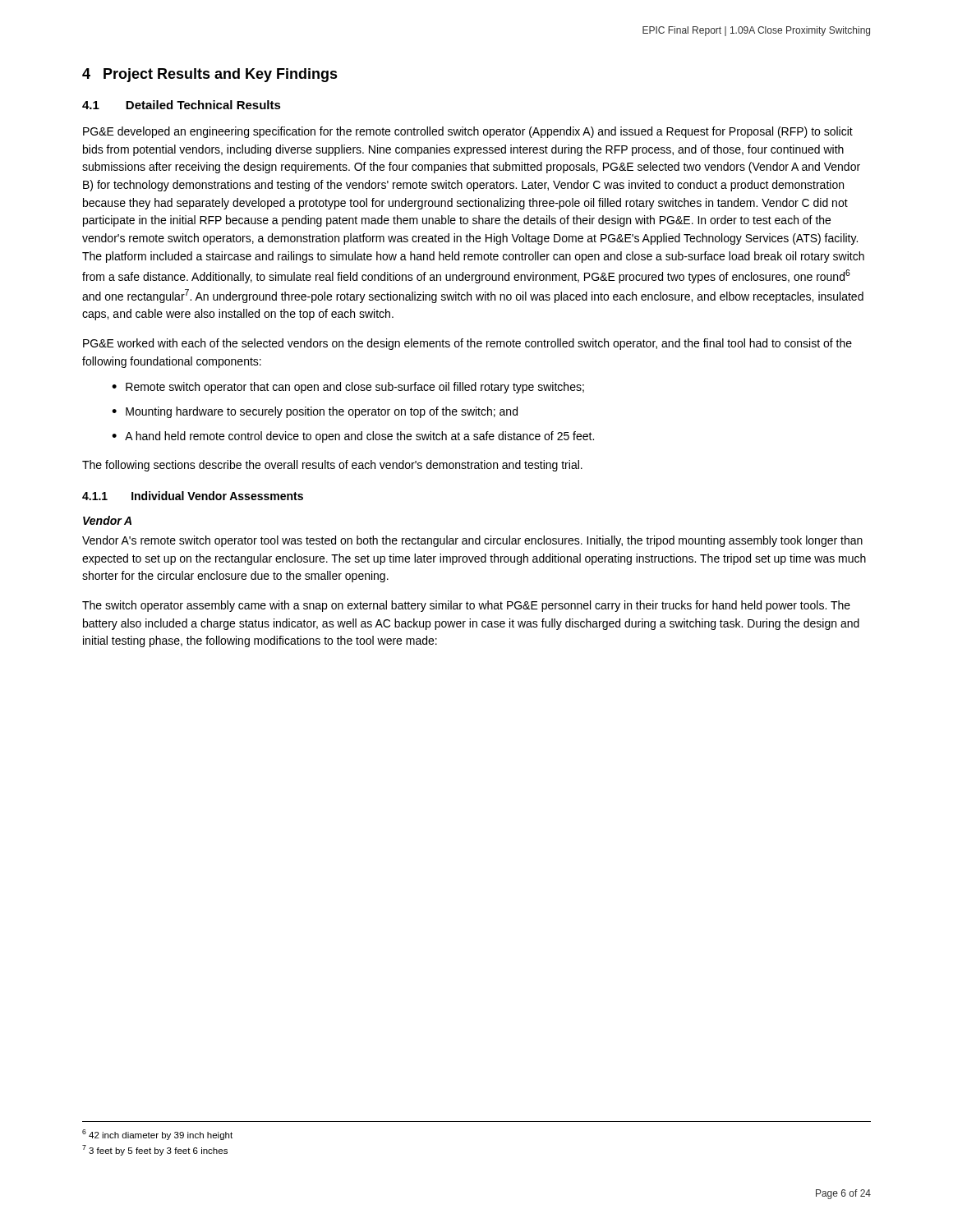Navigate to the element starting "7 3 feet"
The height and width of the screenshot is (1232, 953).
155,1150
